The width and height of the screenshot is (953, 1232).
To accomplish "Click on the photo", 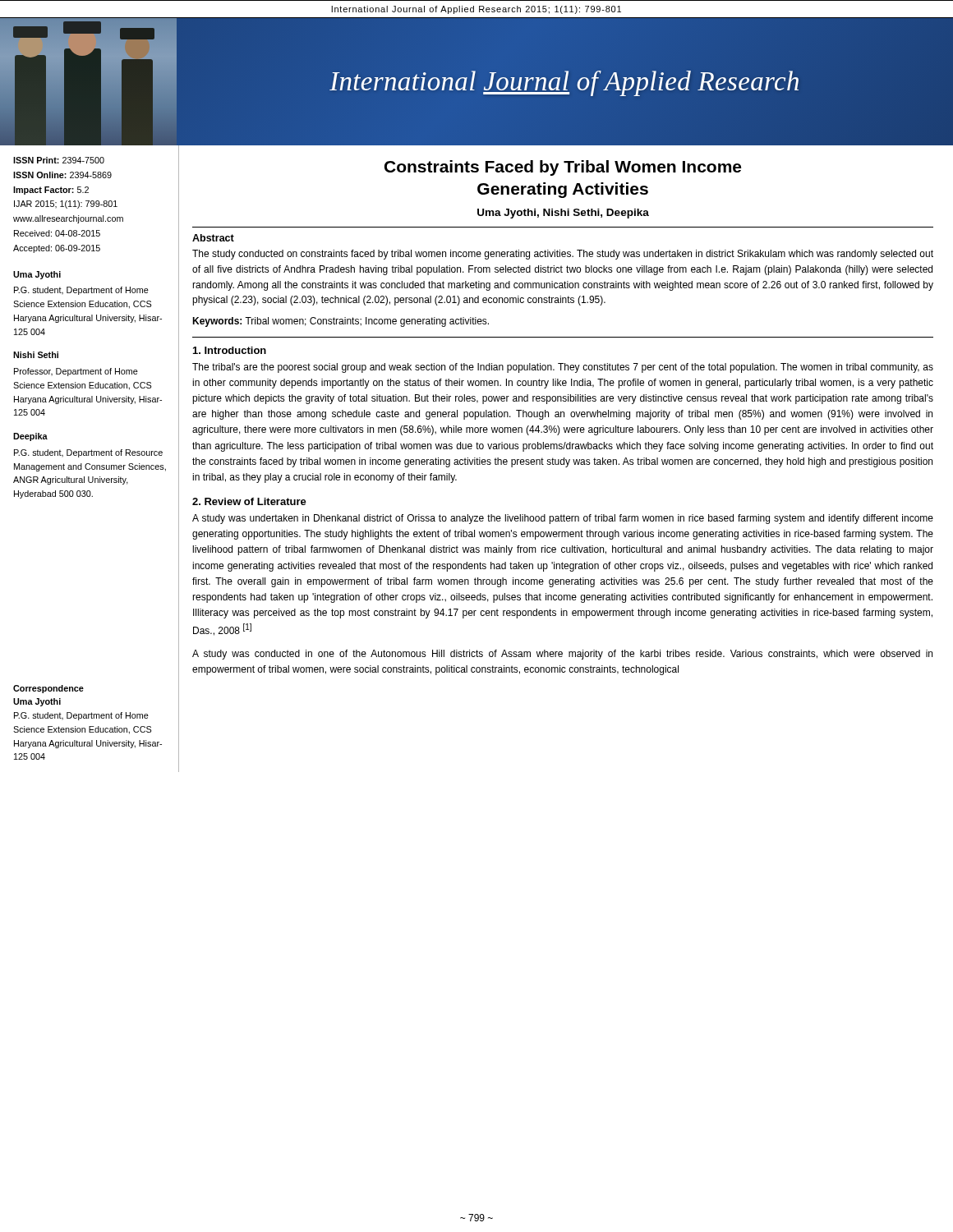I will [476, 82].
